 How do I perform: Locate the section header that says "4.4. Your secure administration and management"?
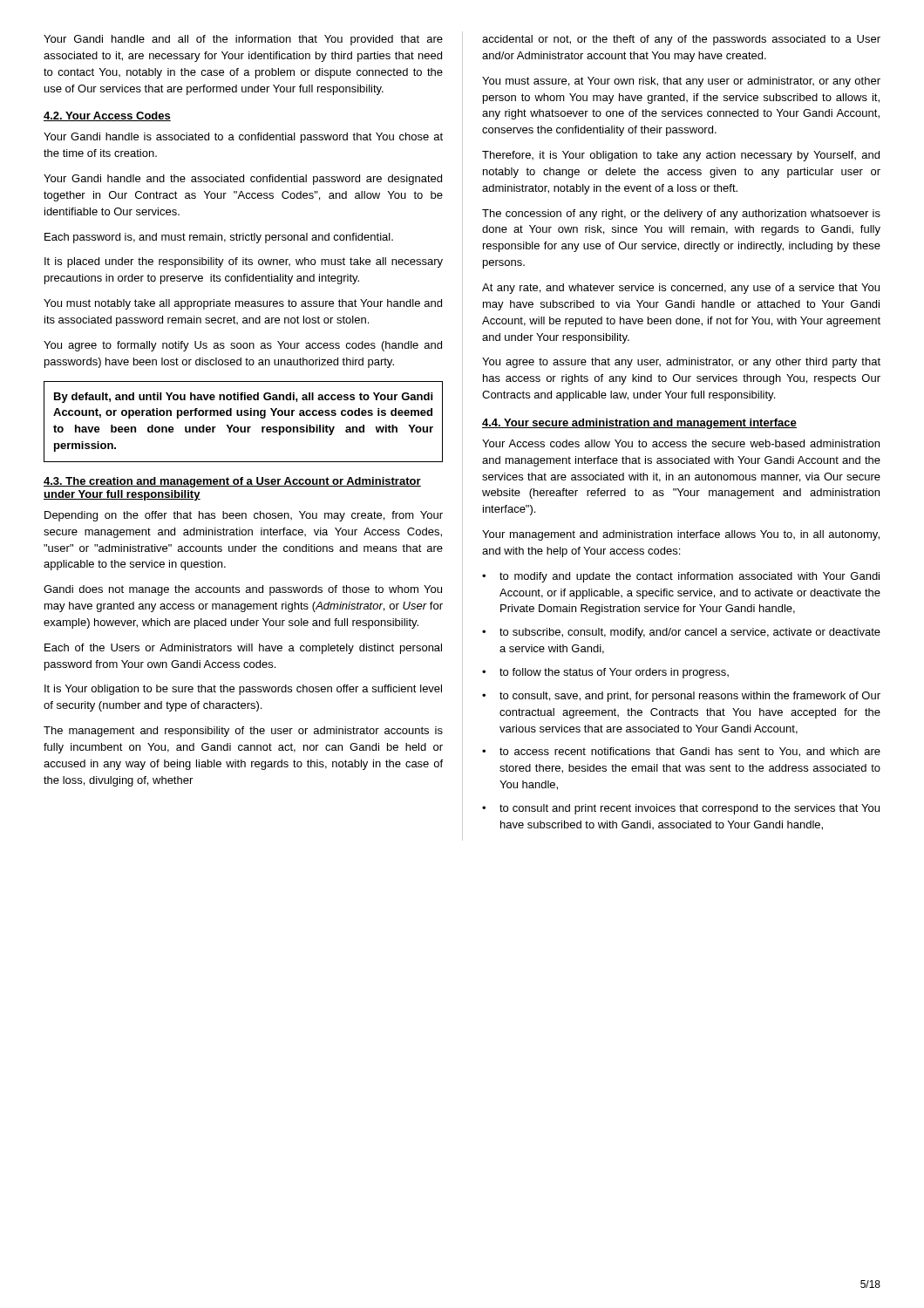pos(681,422)
